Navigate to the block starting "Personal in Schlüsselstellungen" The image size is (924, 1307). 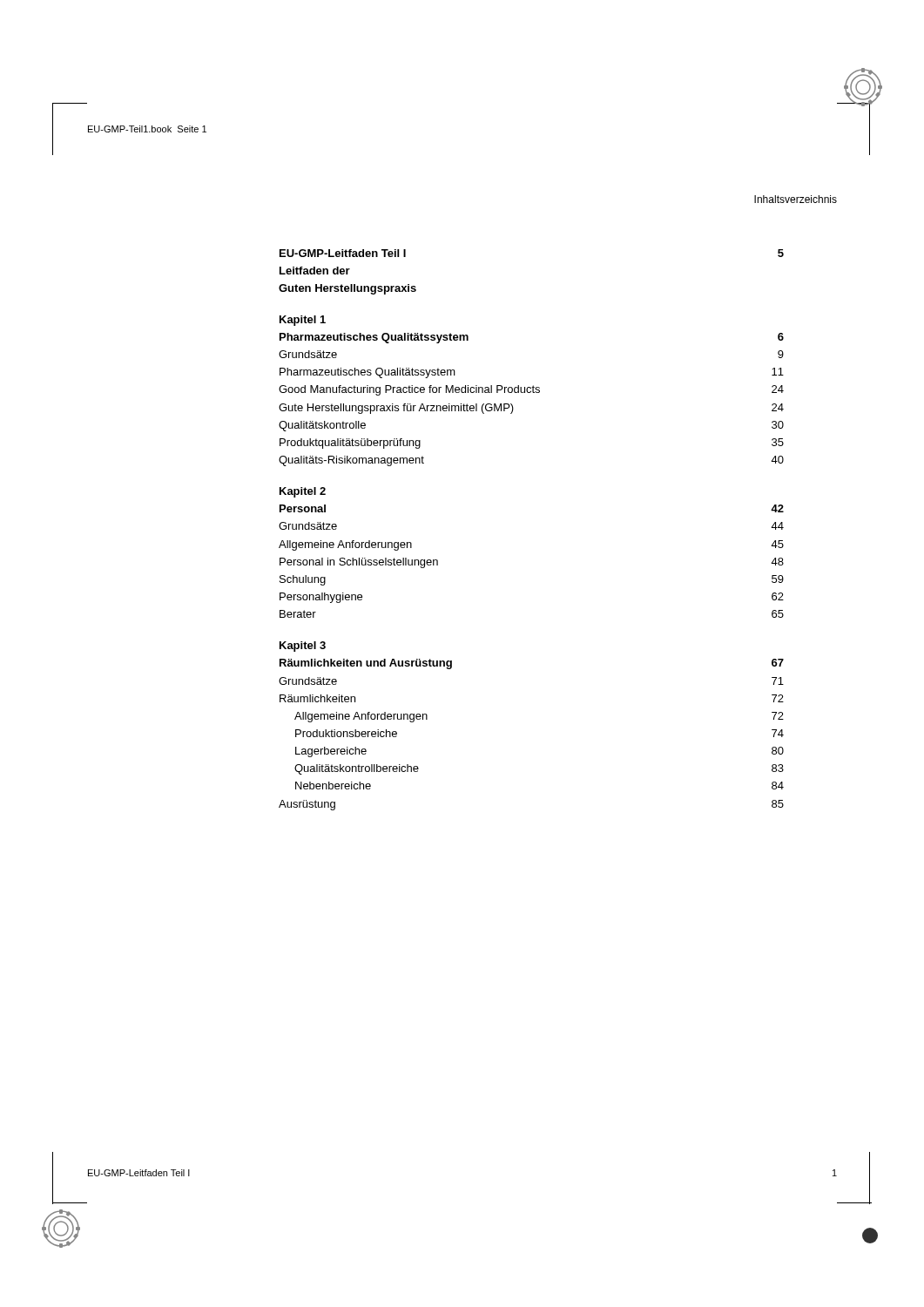pos(359,562)
